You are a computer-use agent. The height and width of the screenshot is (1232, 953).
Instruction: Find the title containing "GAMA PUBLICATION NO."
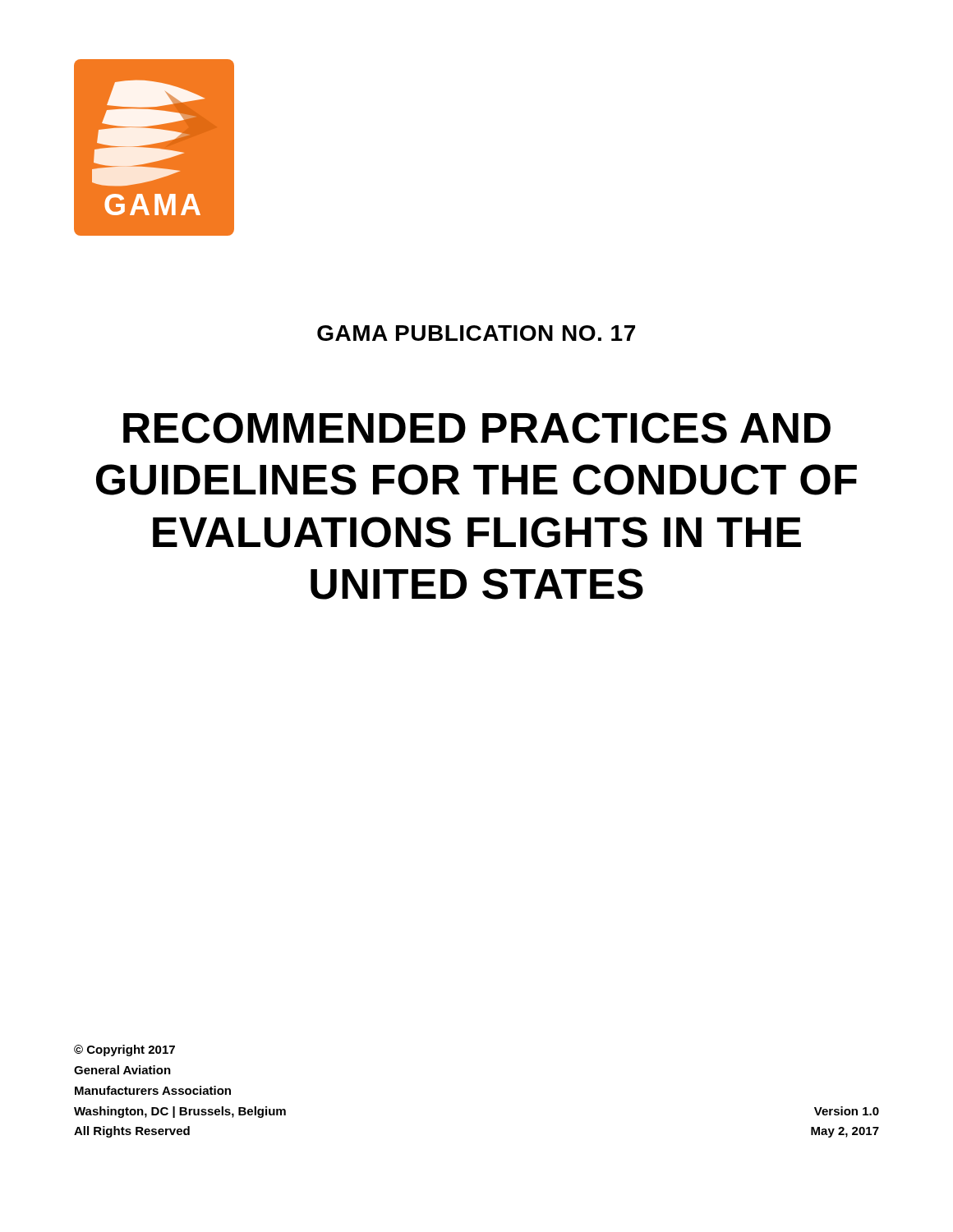click(476, 333)
